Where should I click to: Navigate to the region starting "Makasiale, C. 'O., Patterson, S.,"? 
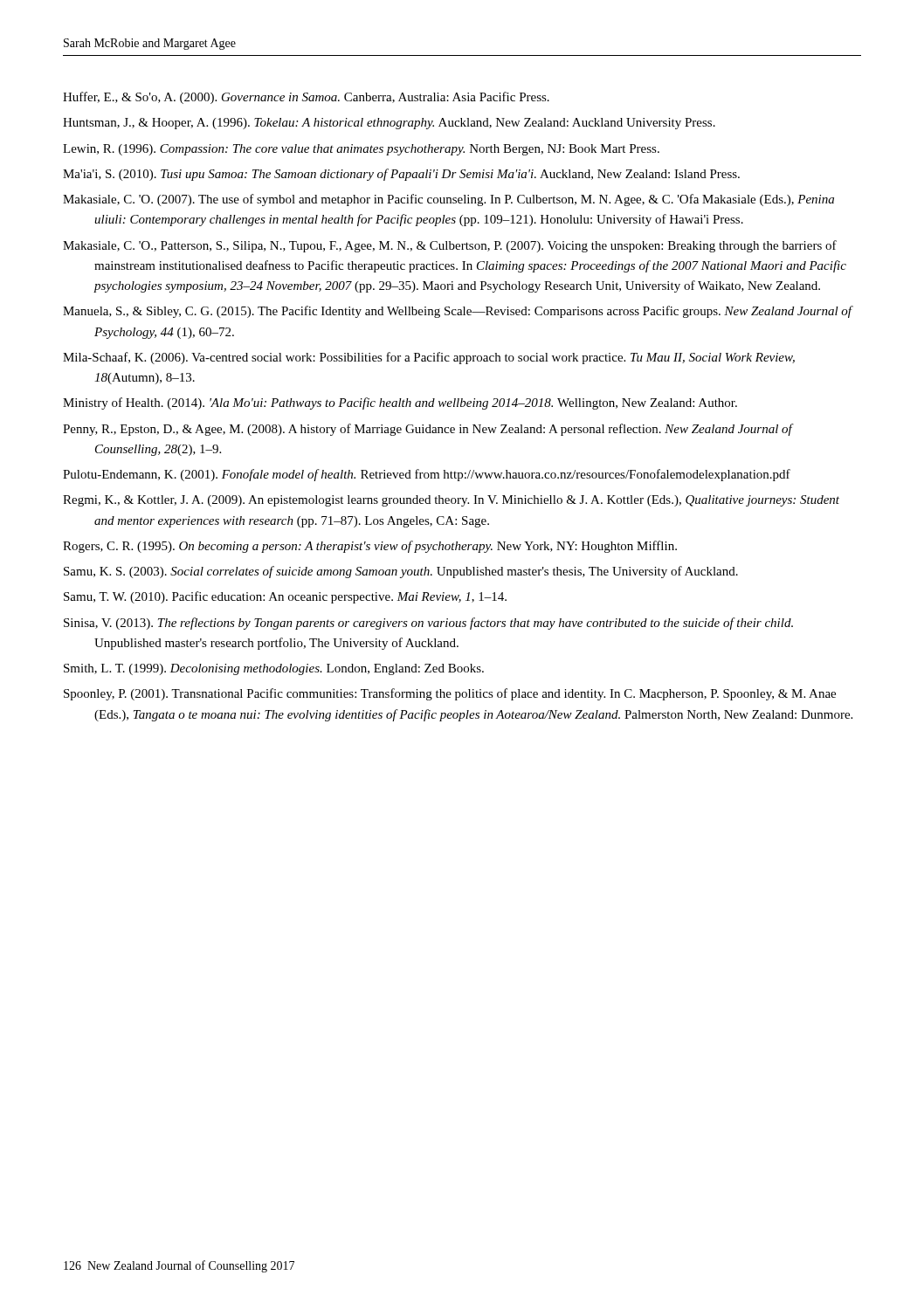point(455,265)
